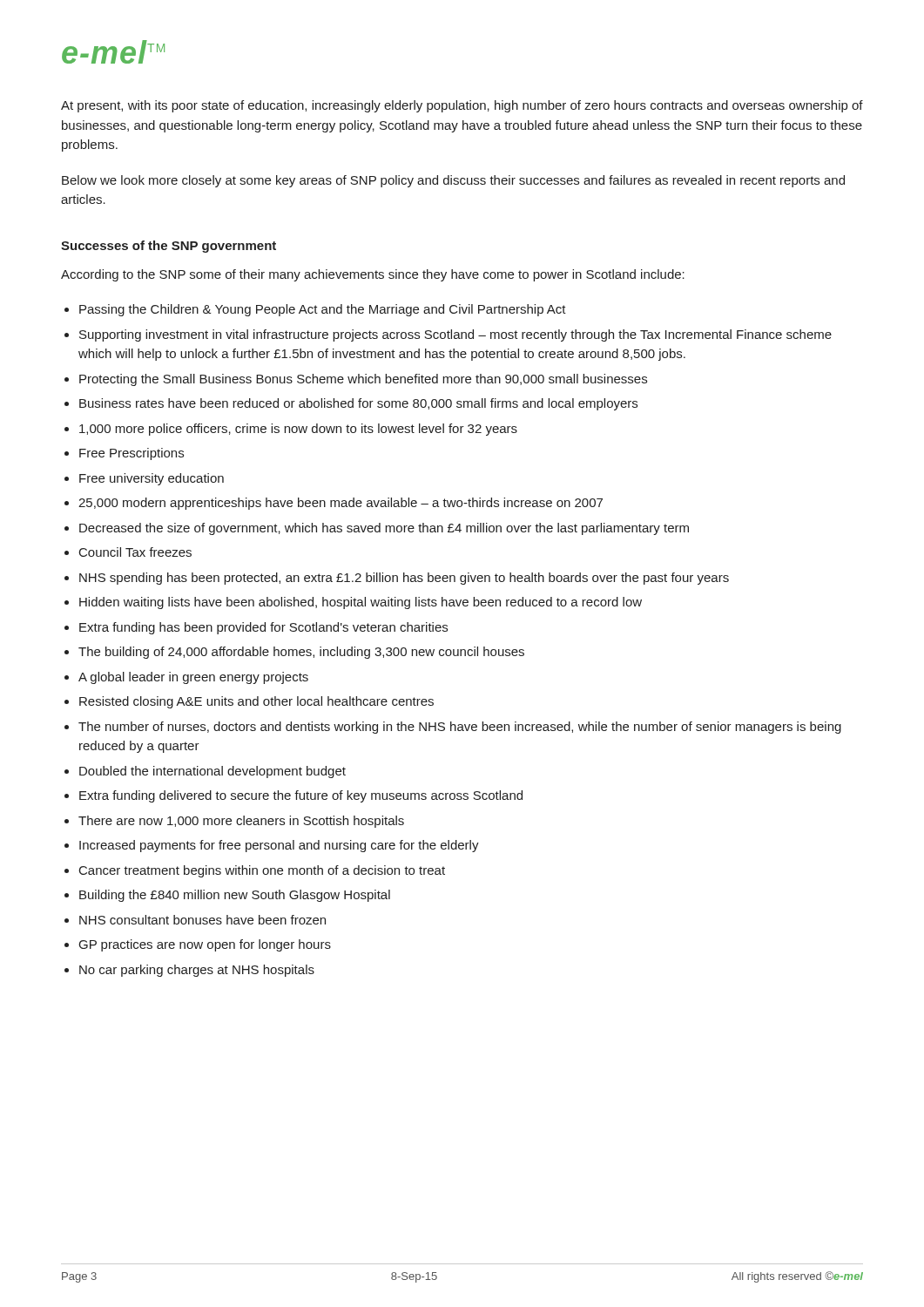Screen dimensions: 1307x924
Task: Find the list item containing "Extra funding delivered to secure the future of"
Action: [301, 795]
